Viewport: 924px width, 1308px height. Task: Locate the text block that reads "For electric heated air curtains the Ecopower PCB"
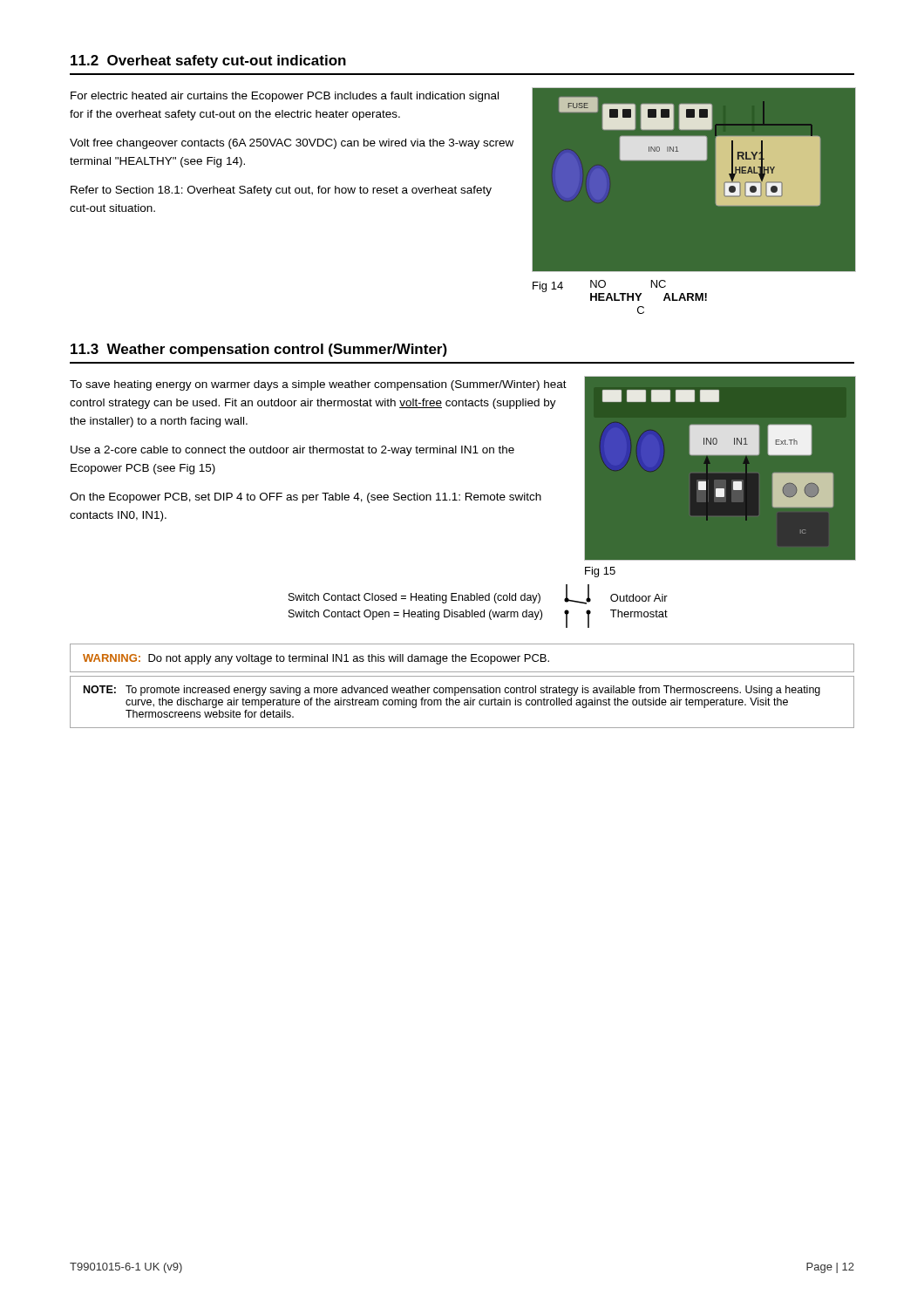[292, 152]
